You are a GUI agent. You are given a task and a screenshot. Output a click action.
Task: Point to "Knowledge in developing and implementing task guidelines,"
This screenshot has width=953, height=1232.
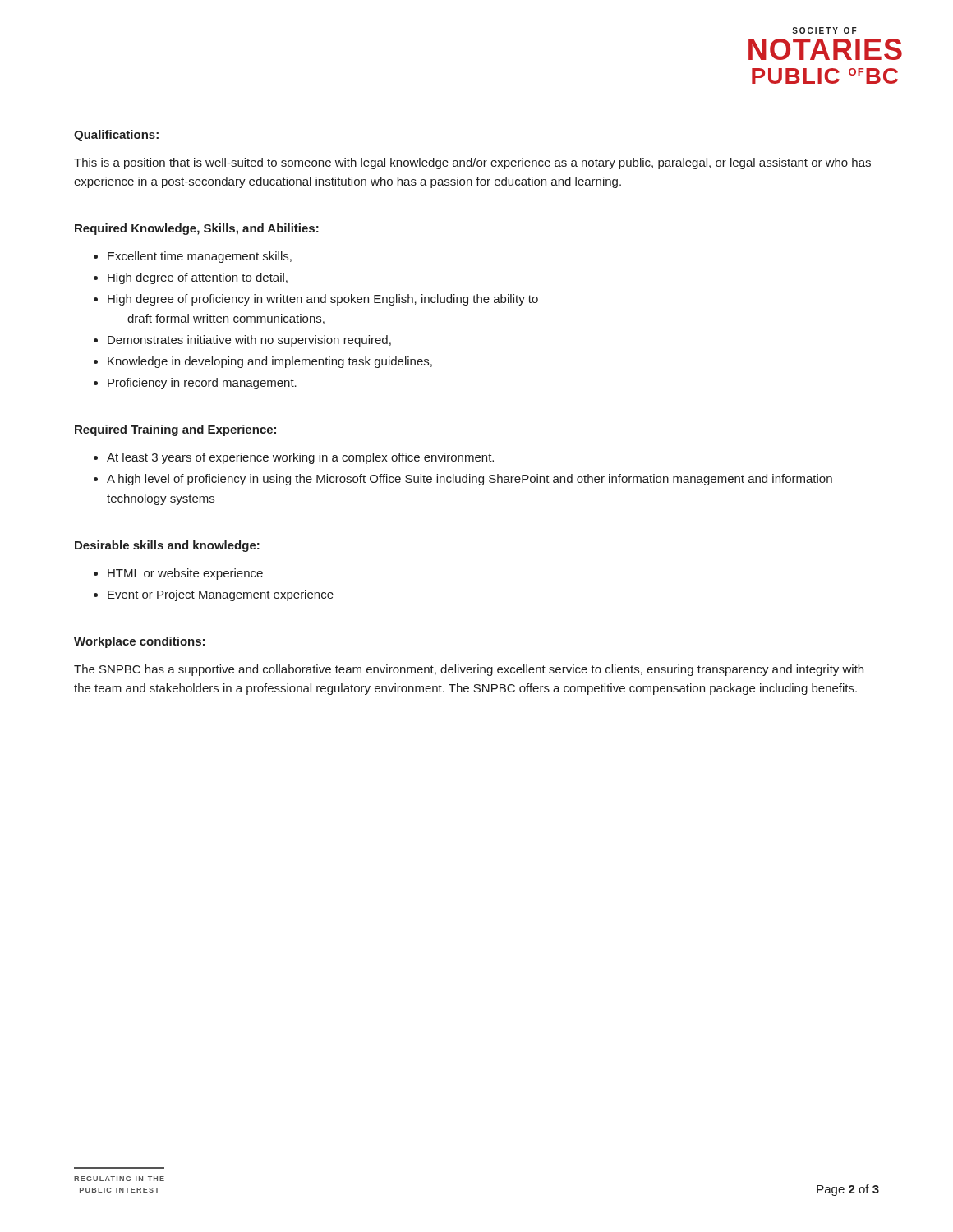(270, 361)
